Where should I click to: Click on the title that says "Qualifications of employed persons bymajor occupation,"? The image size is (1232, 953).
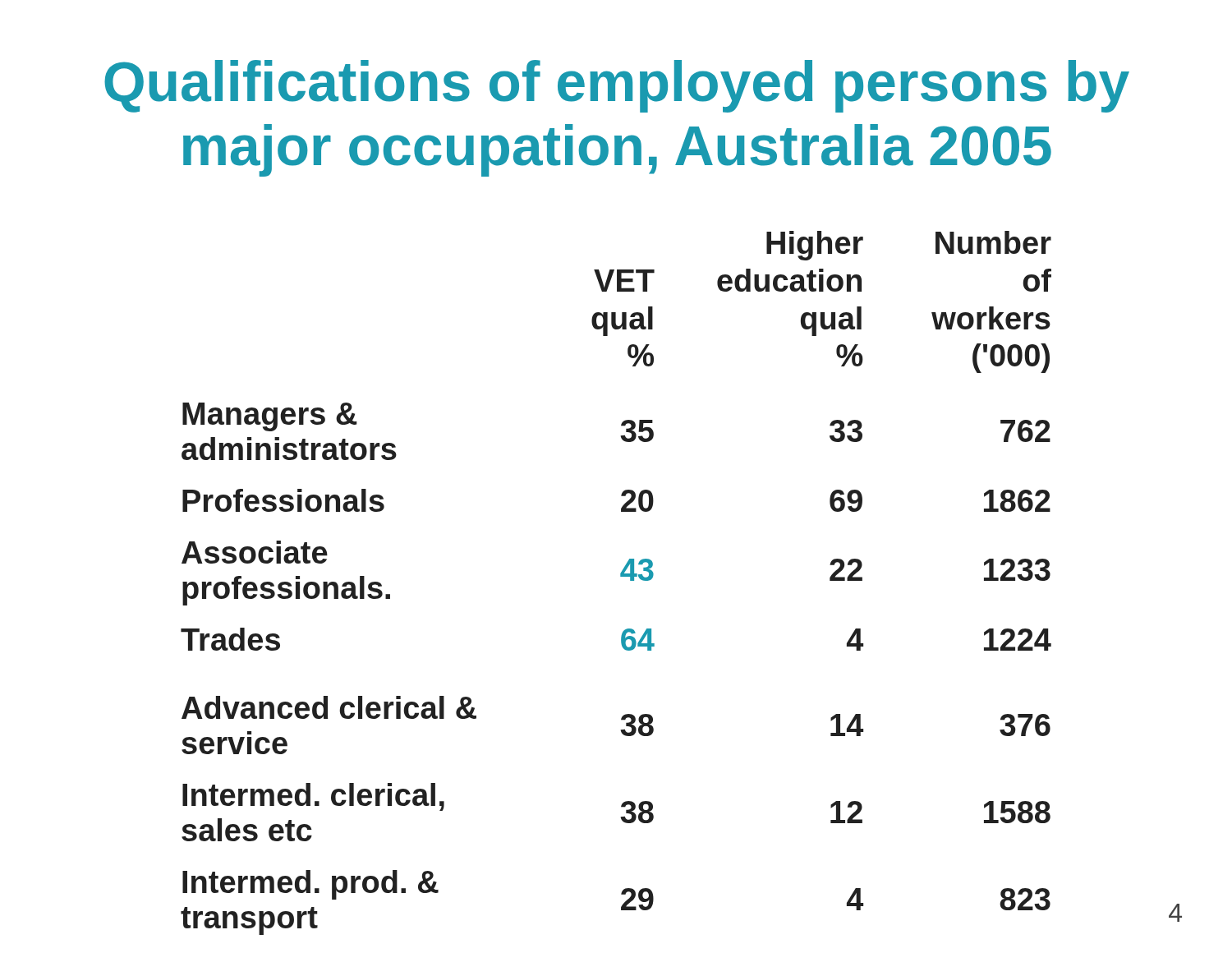pos(616,114)
